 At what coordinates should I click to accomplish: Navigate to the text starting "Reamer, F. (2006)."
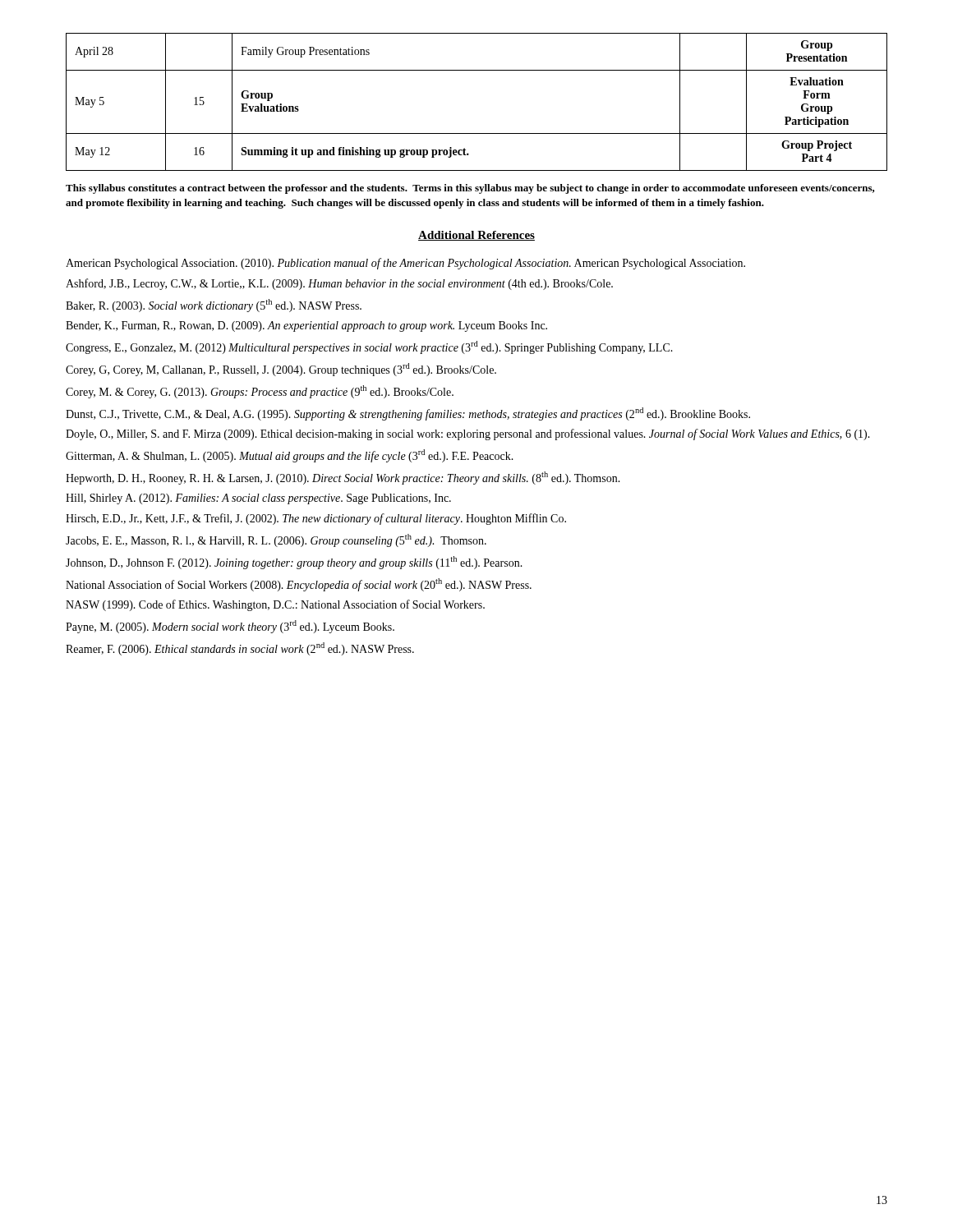pyautogui.click(x=240, y=648)
